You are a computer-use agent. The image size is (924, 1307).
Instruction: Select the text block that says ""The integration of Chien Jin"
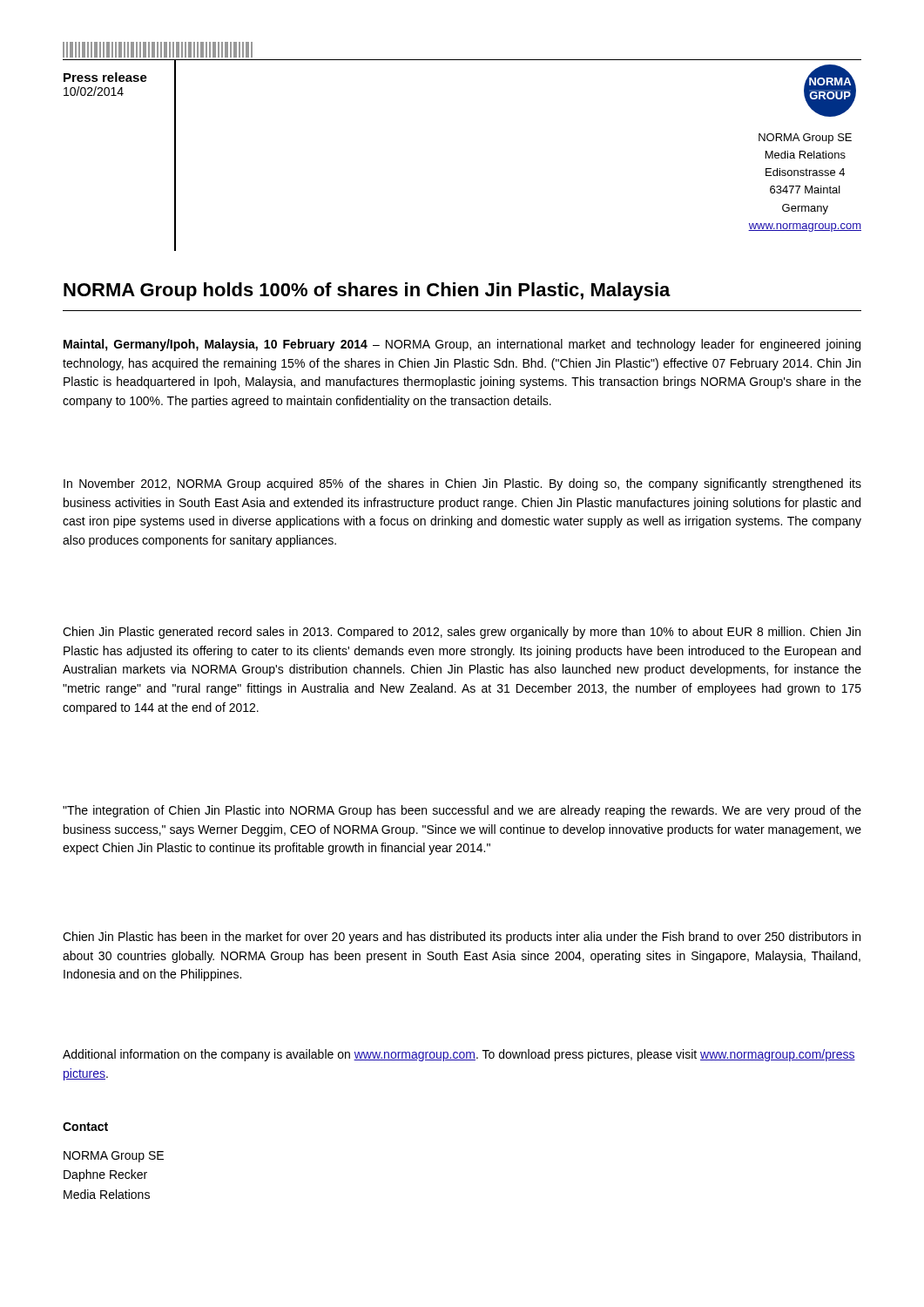[x=462, y=829]
